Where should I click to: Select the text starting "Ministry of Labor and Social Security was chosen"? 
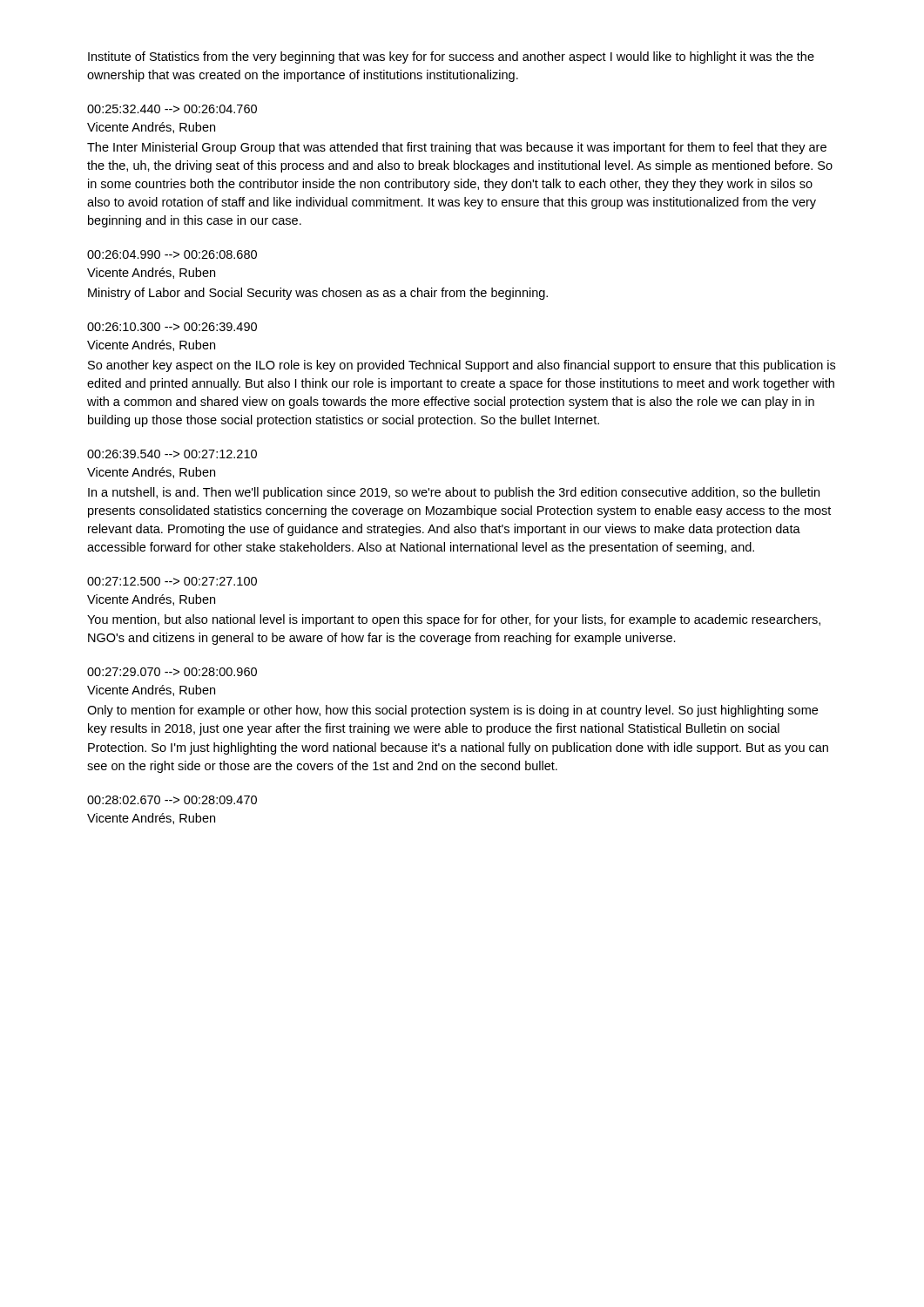tap(318, 293)
